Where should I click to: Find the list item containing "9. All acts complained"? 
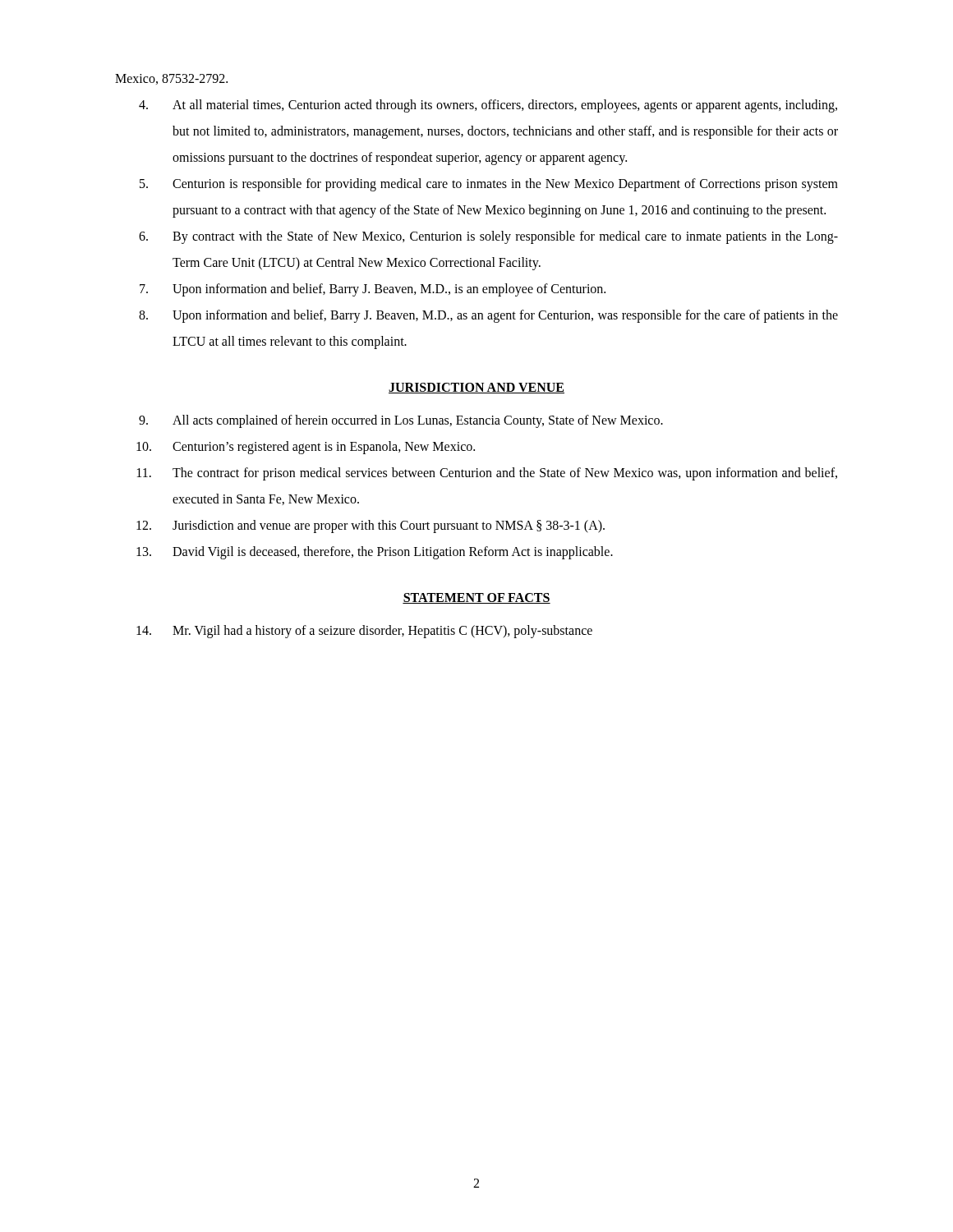[x=476, y=421]
